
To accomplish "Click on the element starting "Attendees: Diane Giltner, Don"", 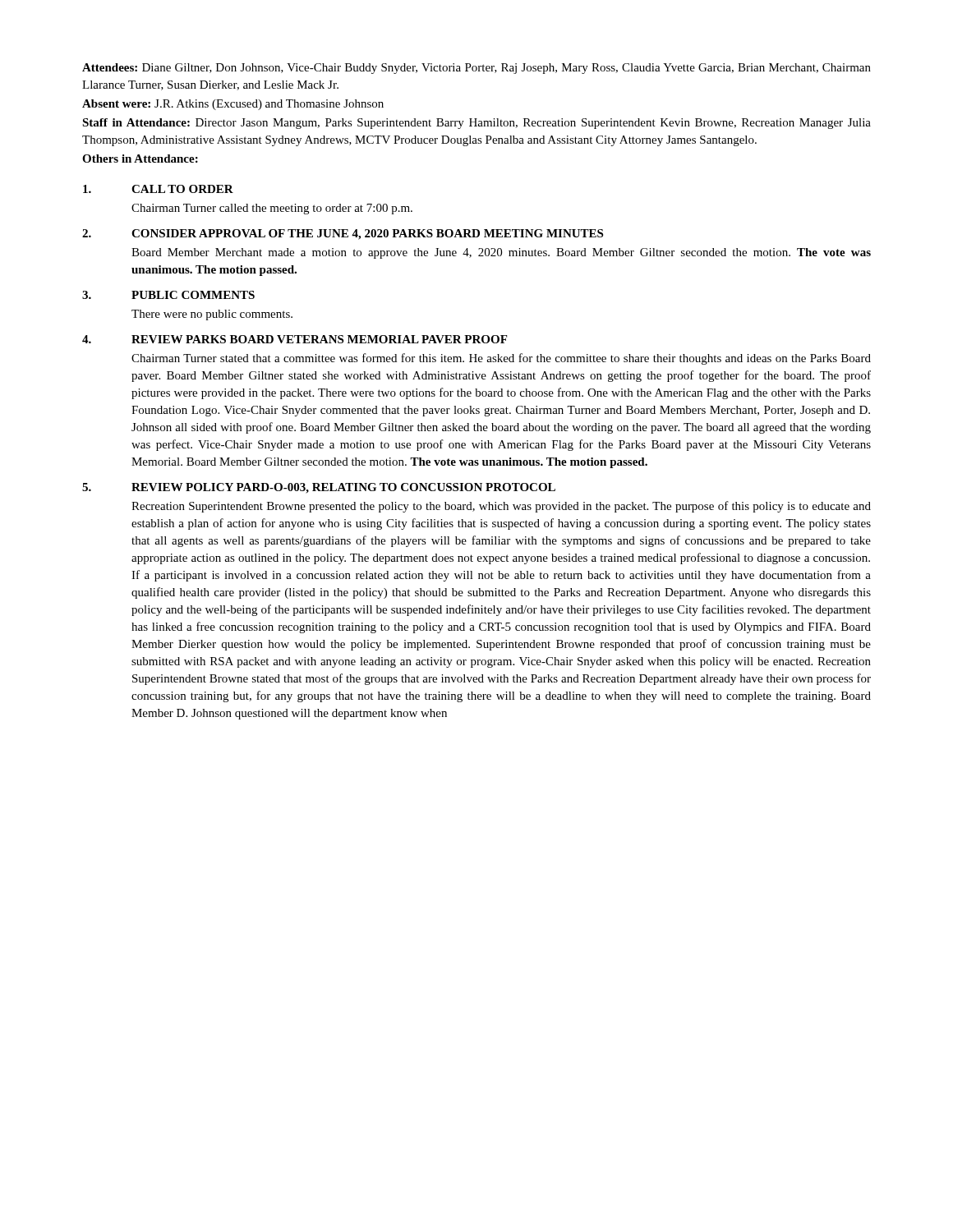I will click(x=476, y=76).
